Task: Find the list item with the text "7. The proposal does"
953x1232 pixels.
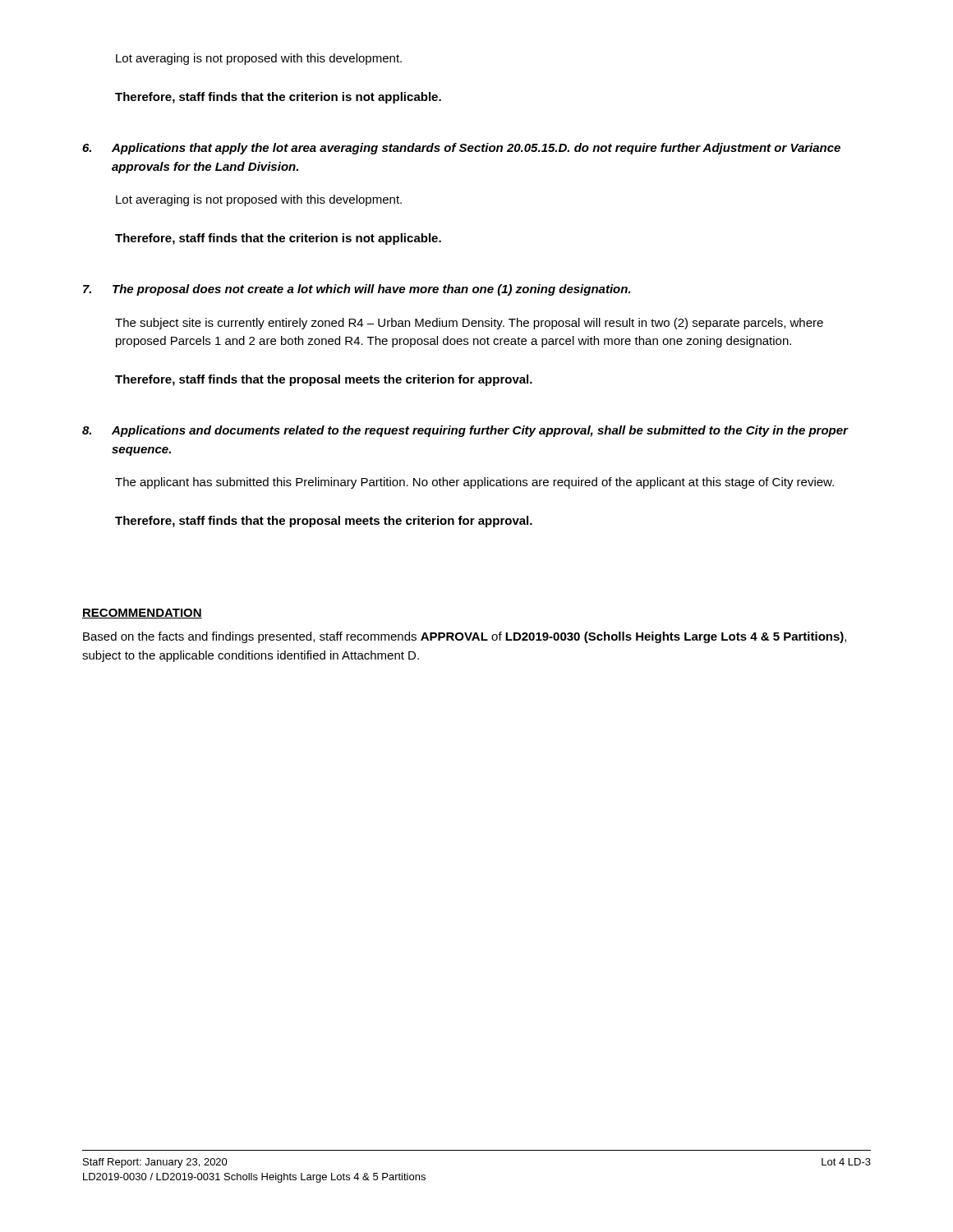Action: (357, 289)
